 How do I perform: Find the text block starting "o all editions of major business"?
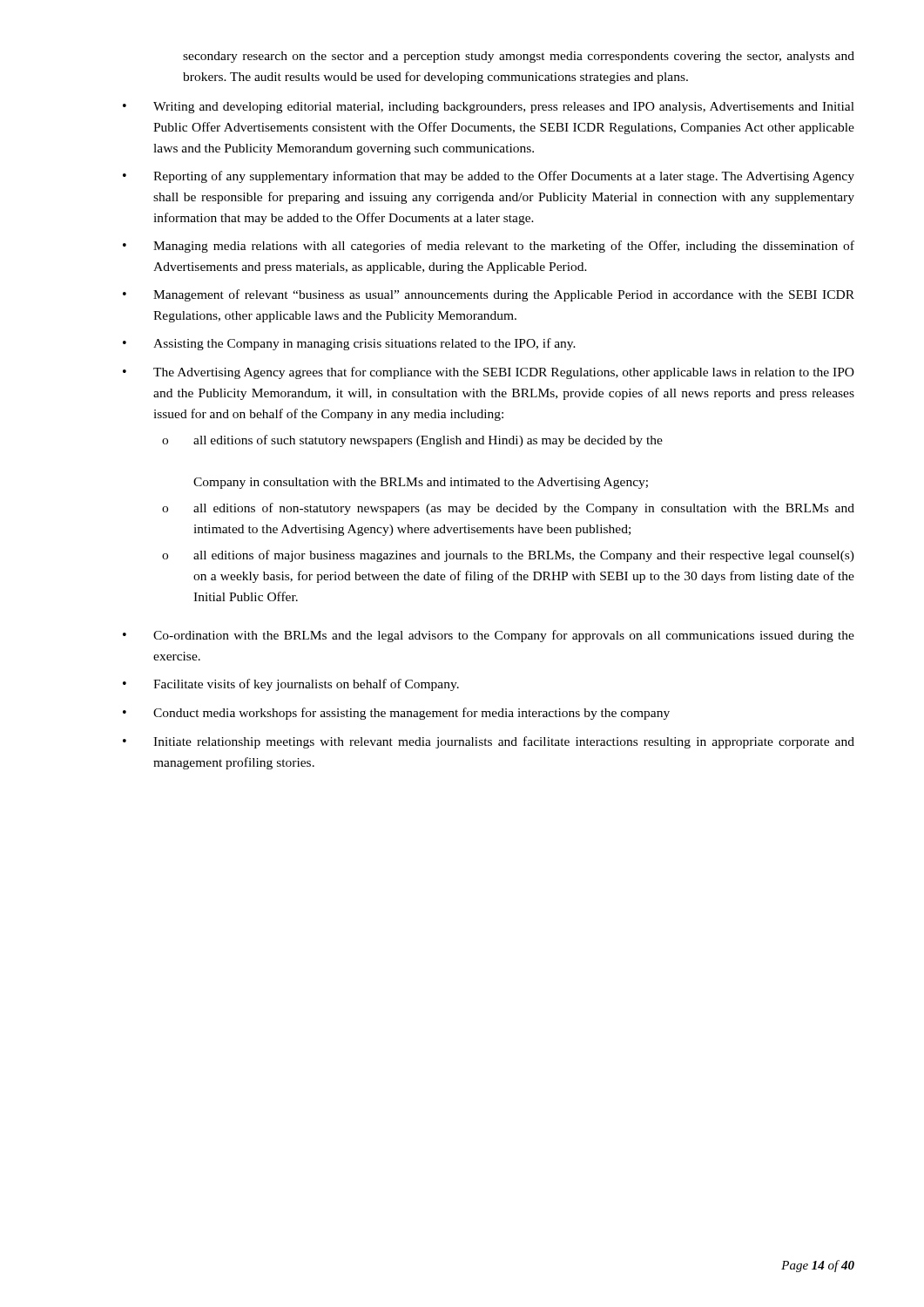pyautogui.click(x=508, y=576)
